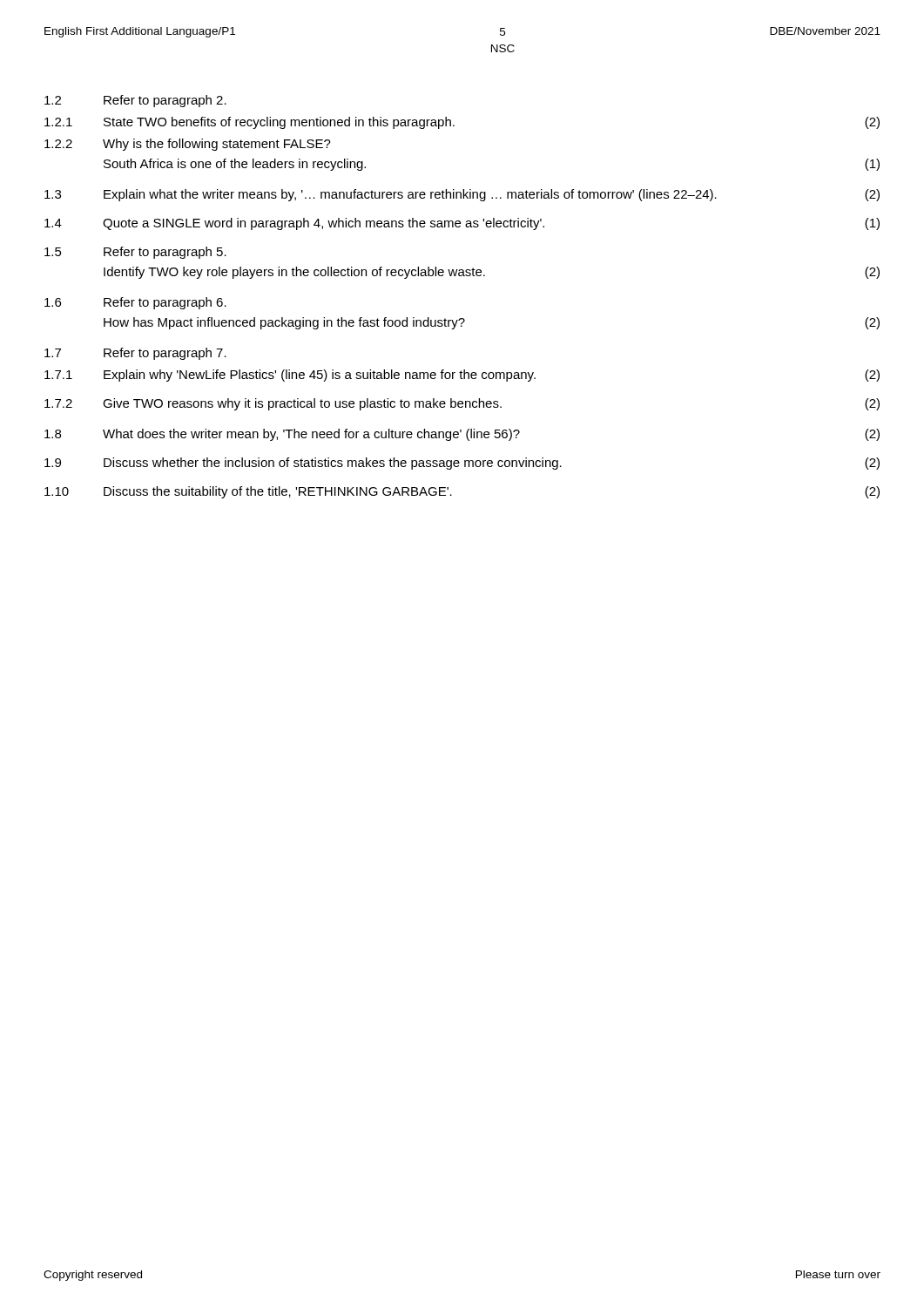Navigate to the element starting "10 Discuss the suitability of the"

pos(462,491)
